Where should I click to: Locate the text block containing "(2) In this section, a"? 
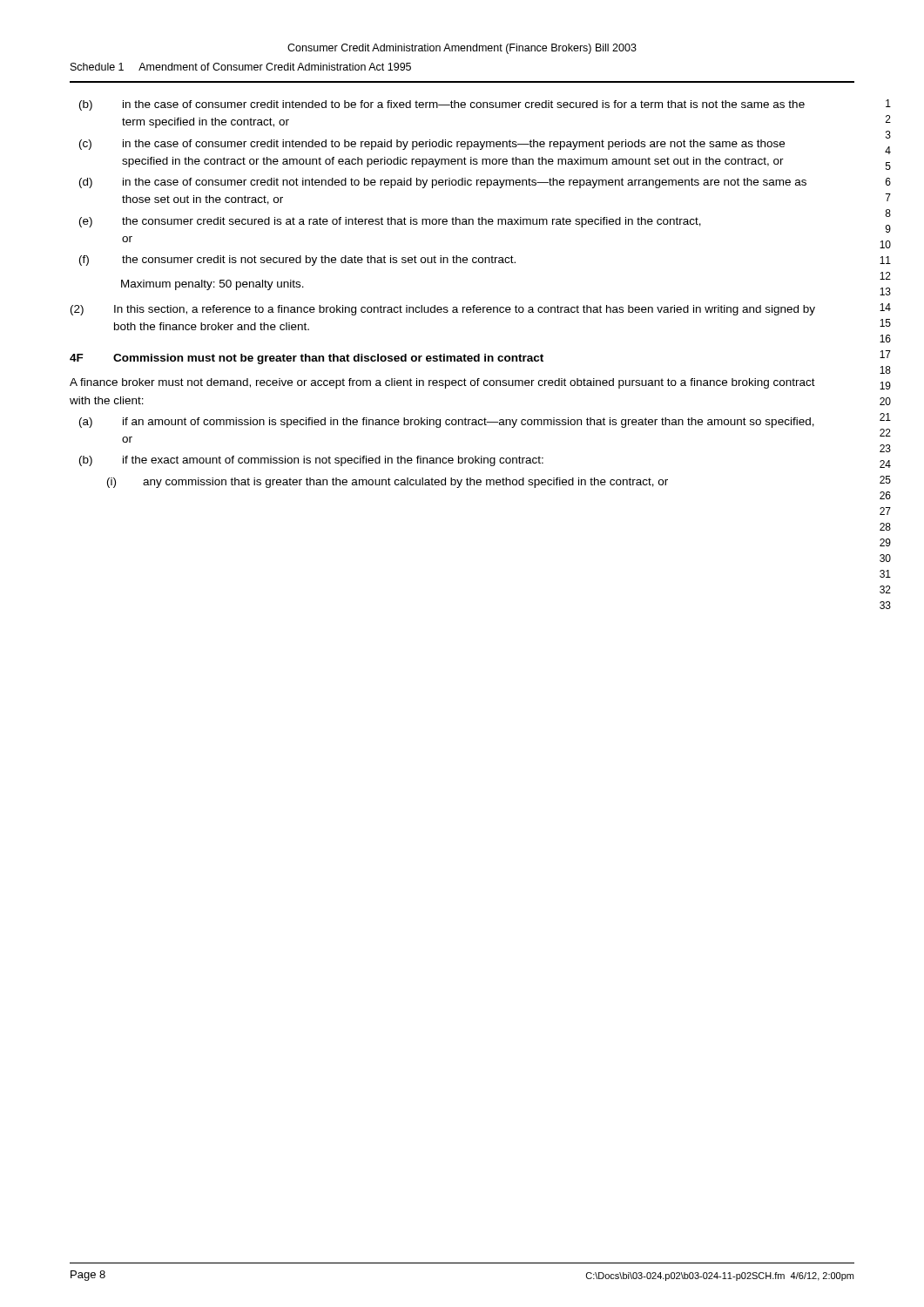[x=442, y=318]
